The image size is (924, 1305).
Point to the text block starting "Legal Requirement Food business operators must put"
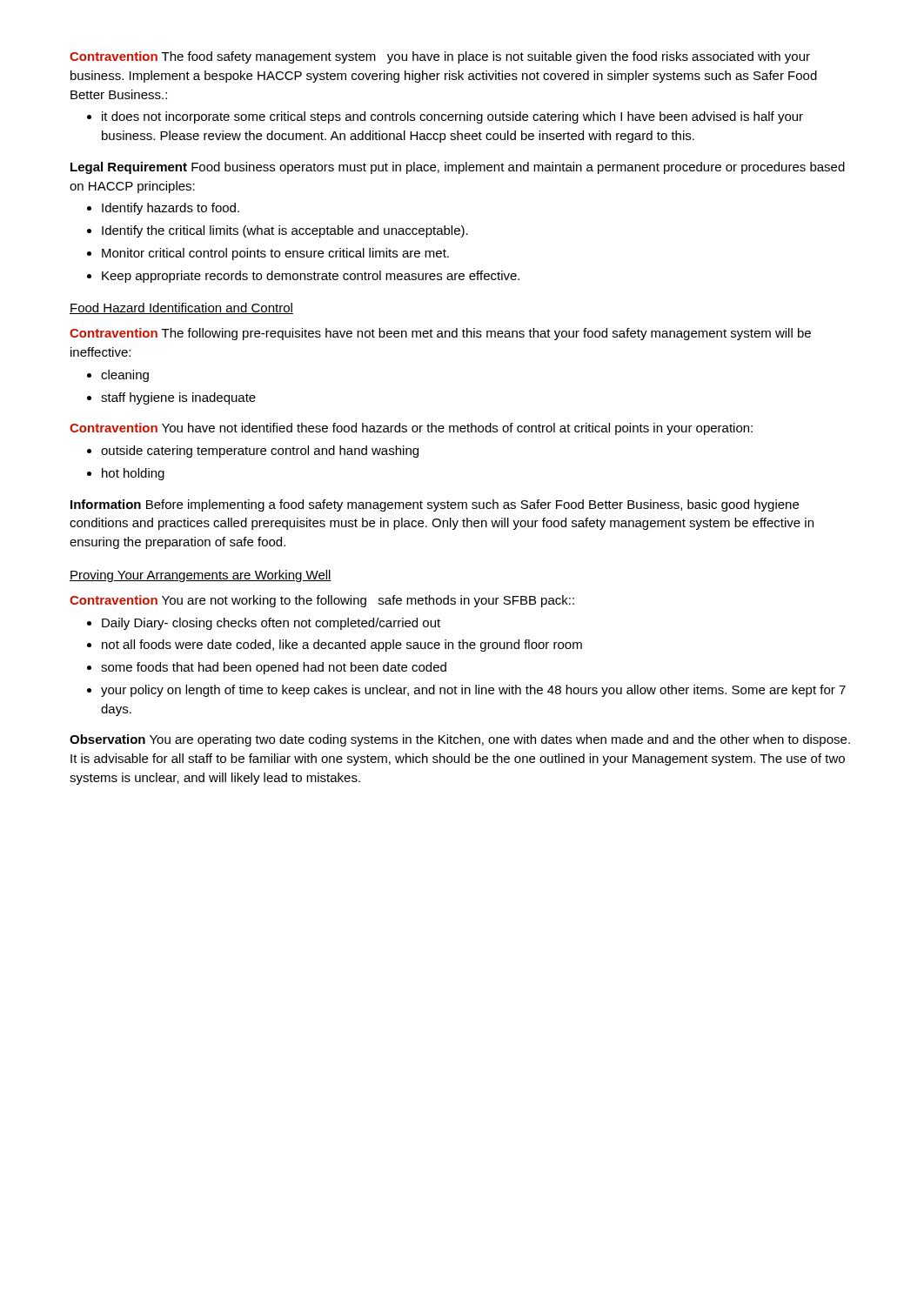point(457,176)
